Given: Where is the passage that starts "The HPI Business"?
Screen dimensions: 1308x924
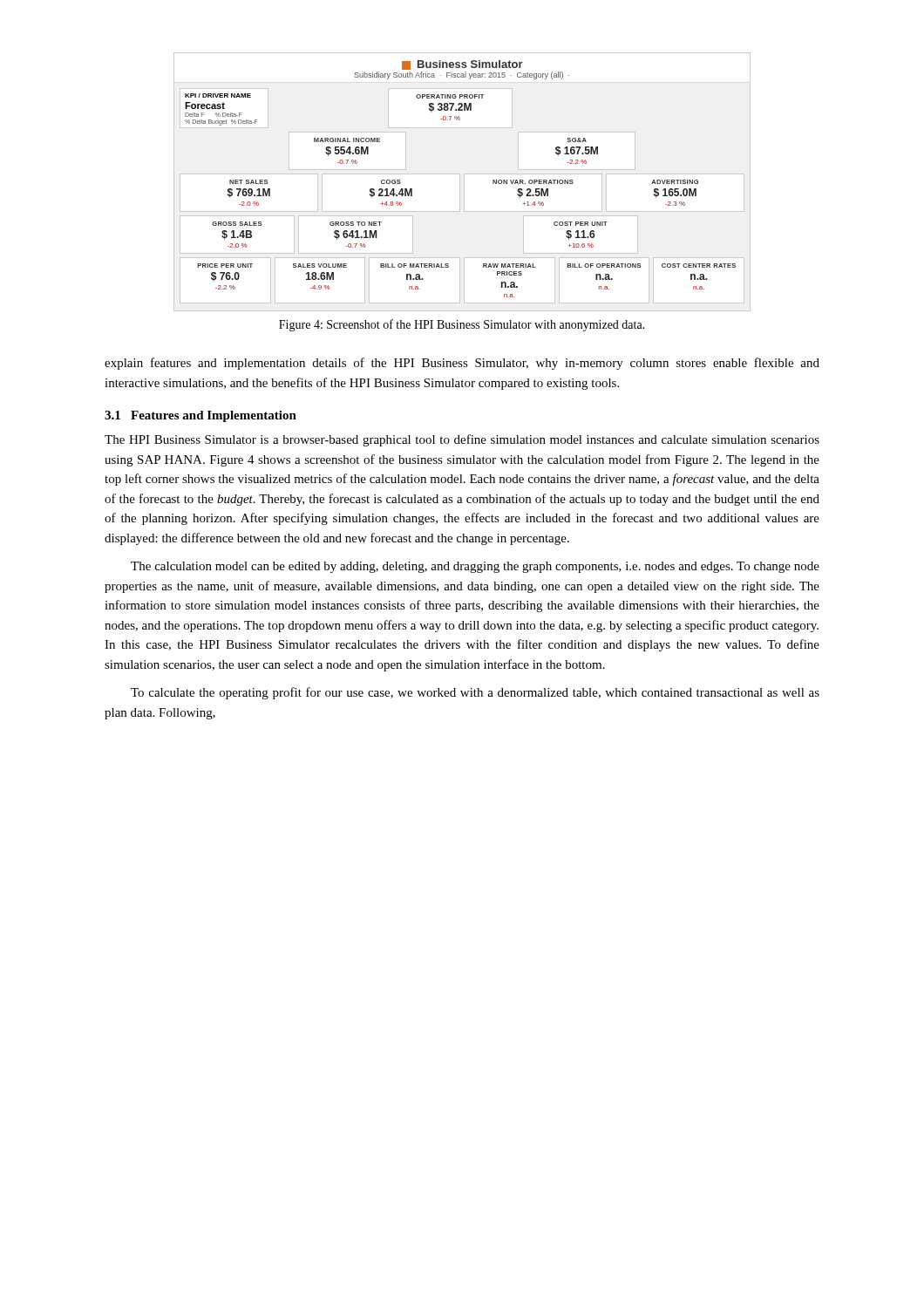Looking at the screenshot, I should 462,489.
